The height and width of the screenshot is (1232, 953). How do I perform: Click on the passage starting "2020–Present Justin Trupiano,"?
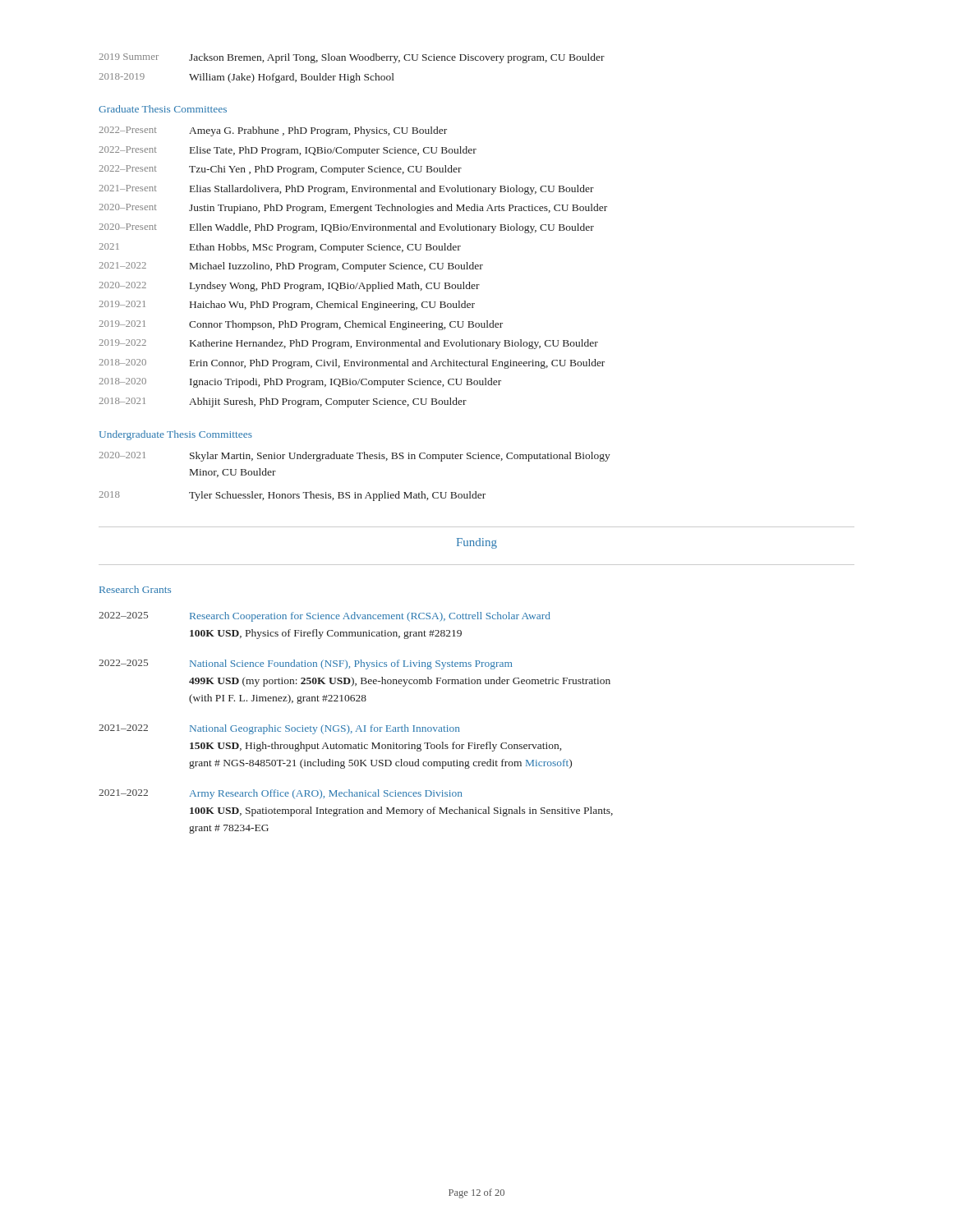pos(476,208)
